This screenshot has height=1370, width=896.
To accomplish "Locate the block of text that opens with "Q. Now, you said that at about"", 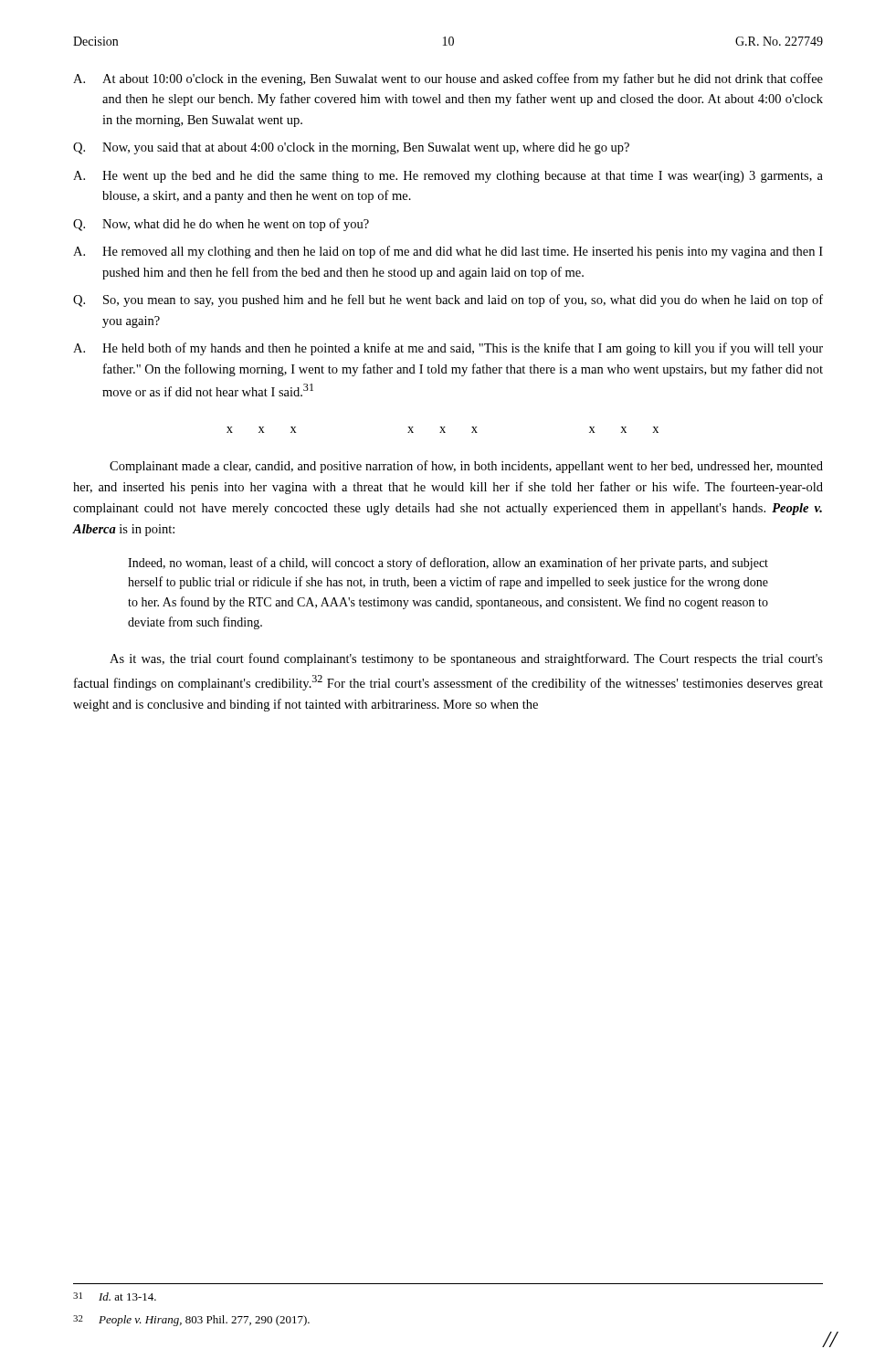I will [448, 148].
